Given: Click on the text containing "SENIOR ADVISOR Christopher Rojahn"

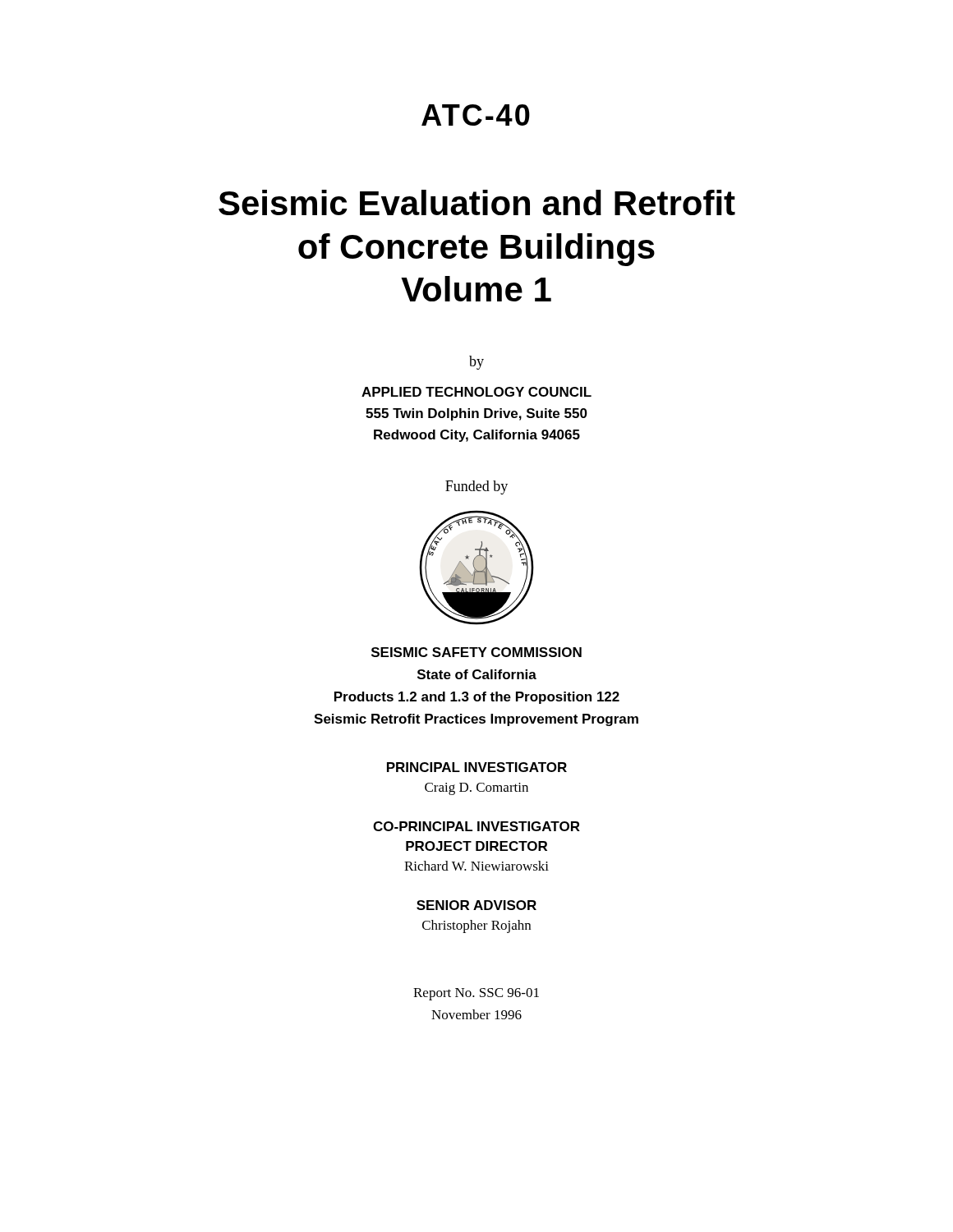Looking at the screenshot, I should click(476, 916).
